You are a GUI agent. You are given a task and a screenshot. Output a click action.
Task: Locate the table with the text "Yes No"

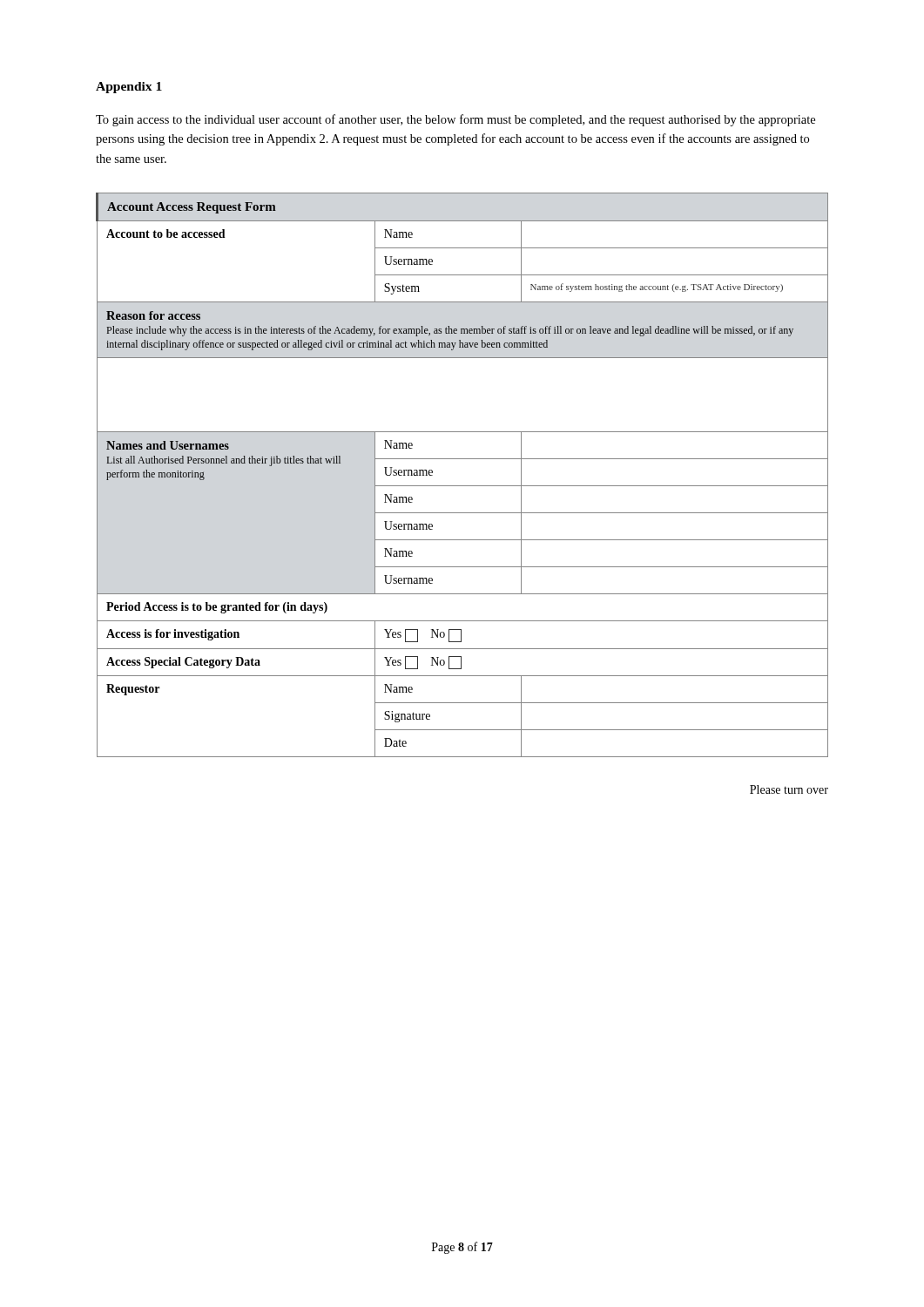tap(462, 475)
